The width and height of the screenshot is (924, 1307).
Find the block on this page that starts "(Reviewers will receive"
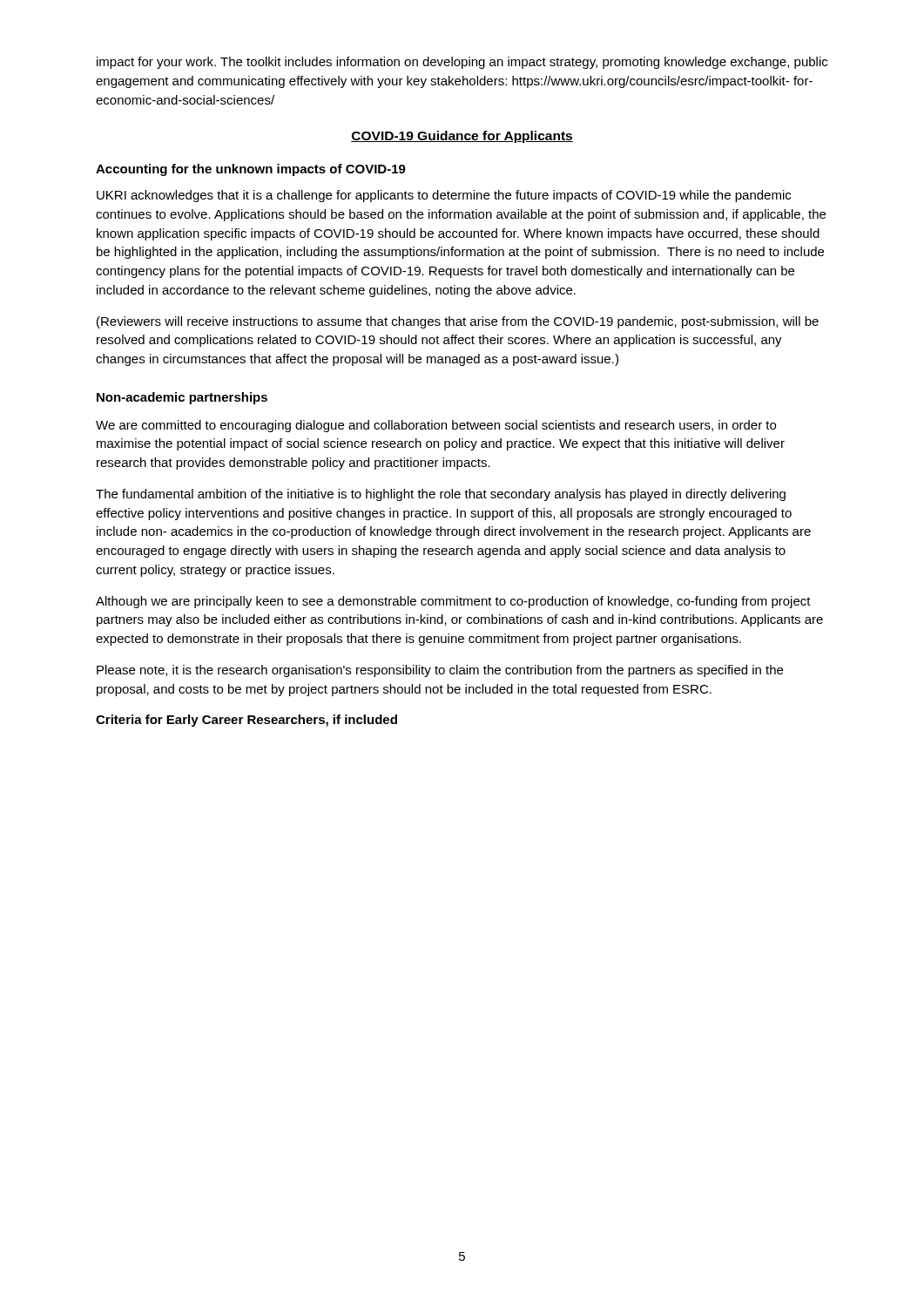click(457, 340)
